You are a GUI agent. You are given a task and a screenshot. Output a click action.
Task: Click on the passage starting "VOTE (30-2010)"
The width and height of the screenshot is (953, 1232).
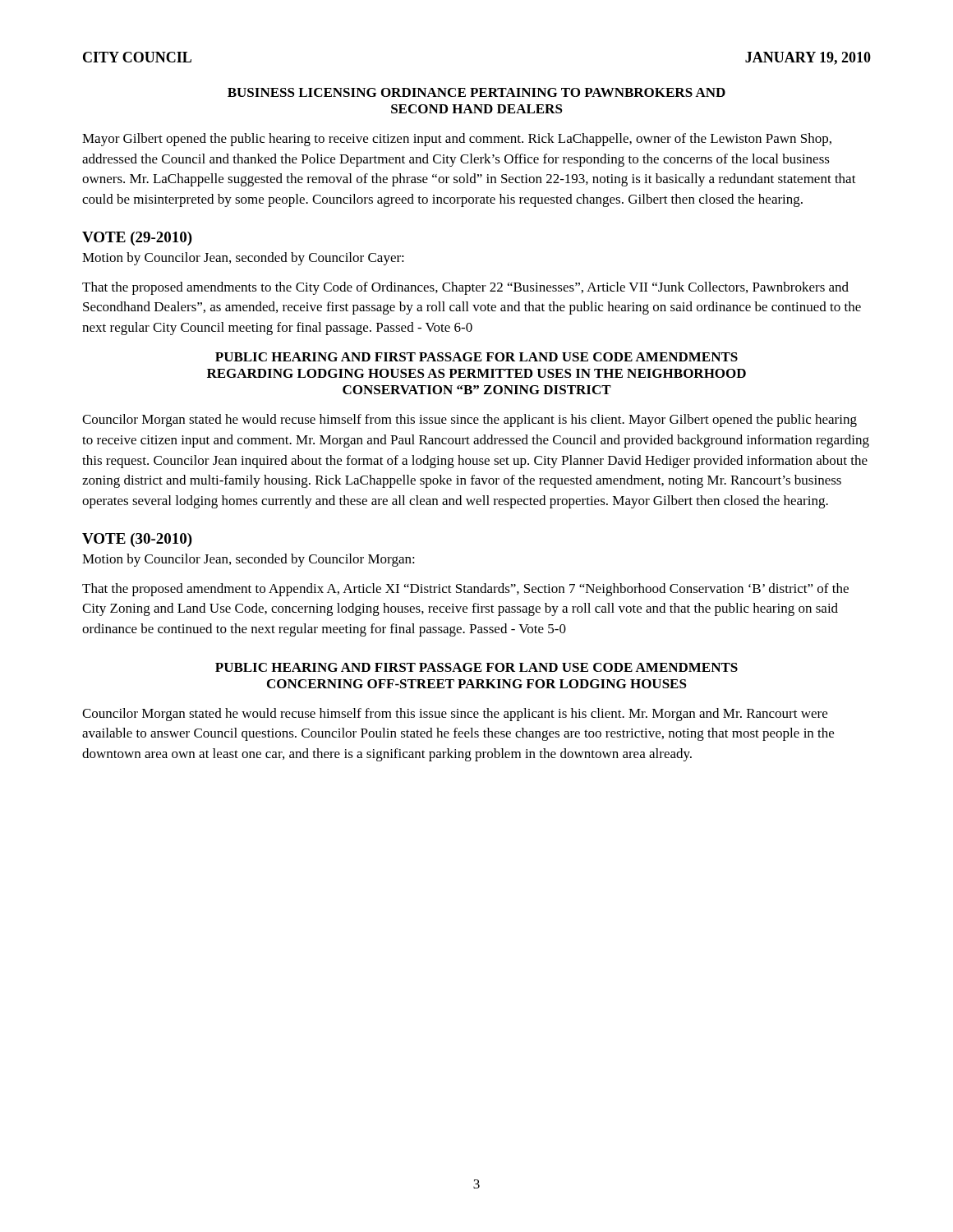click(x=137, y=538)
